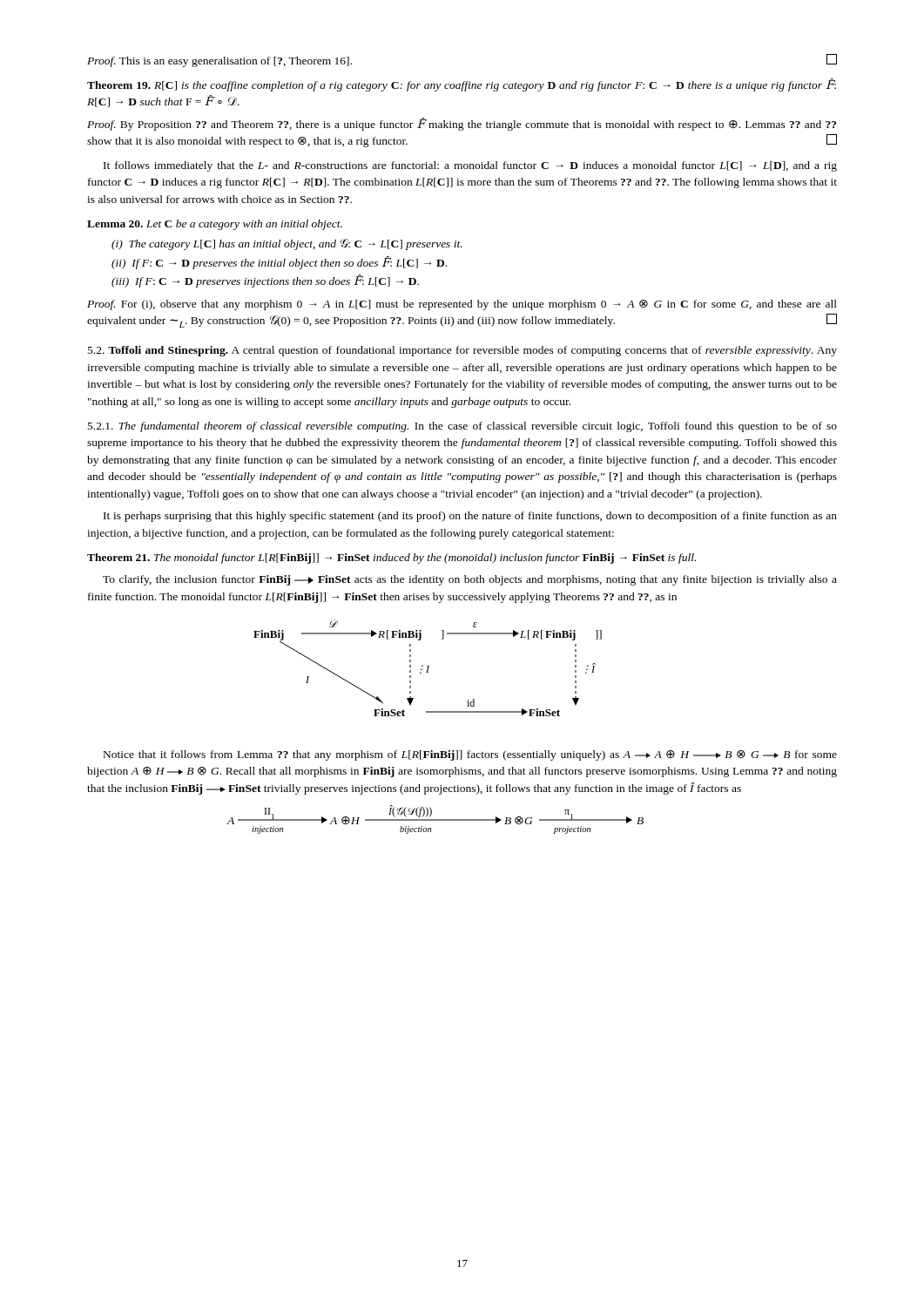This screenshot has height=1307, width=924.
Task: Where is the passage that starts "To clarify, the inclusion functor FinBij FinSet"?
Action: point(462,588)
